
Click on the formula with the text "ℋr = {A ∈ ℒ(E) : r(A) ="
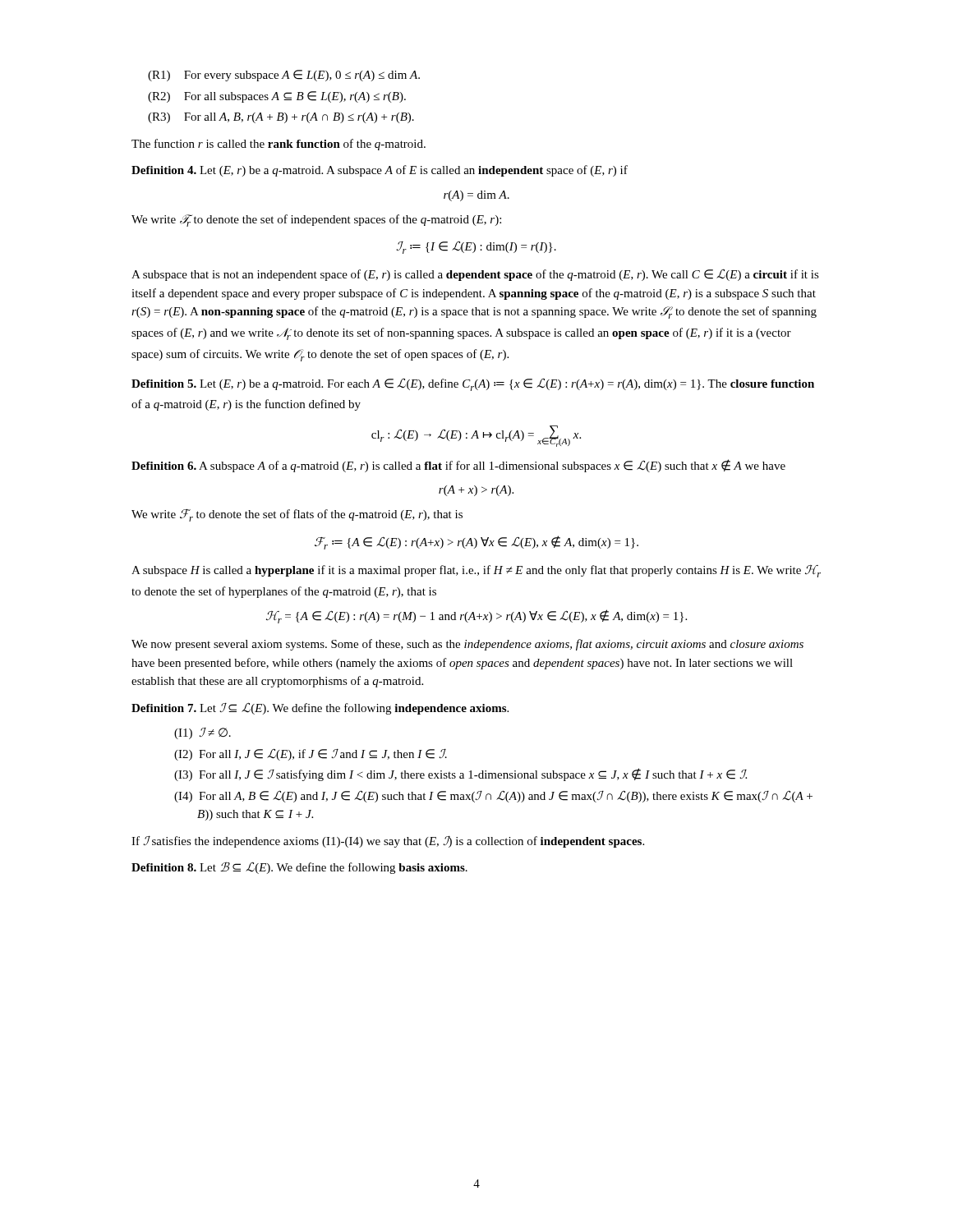(x=476, y=618)
